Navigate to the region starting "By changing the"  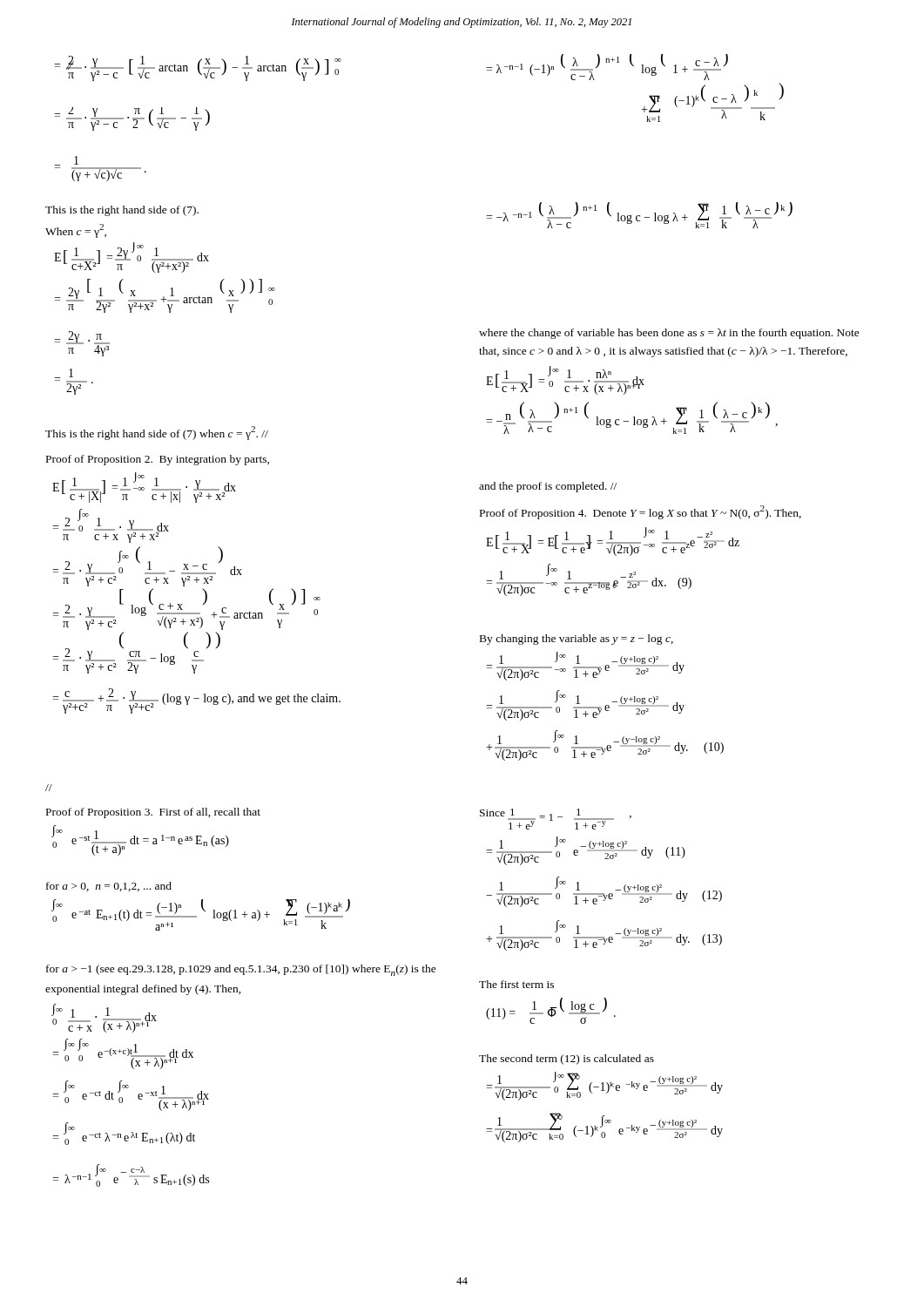pos(576,638)
